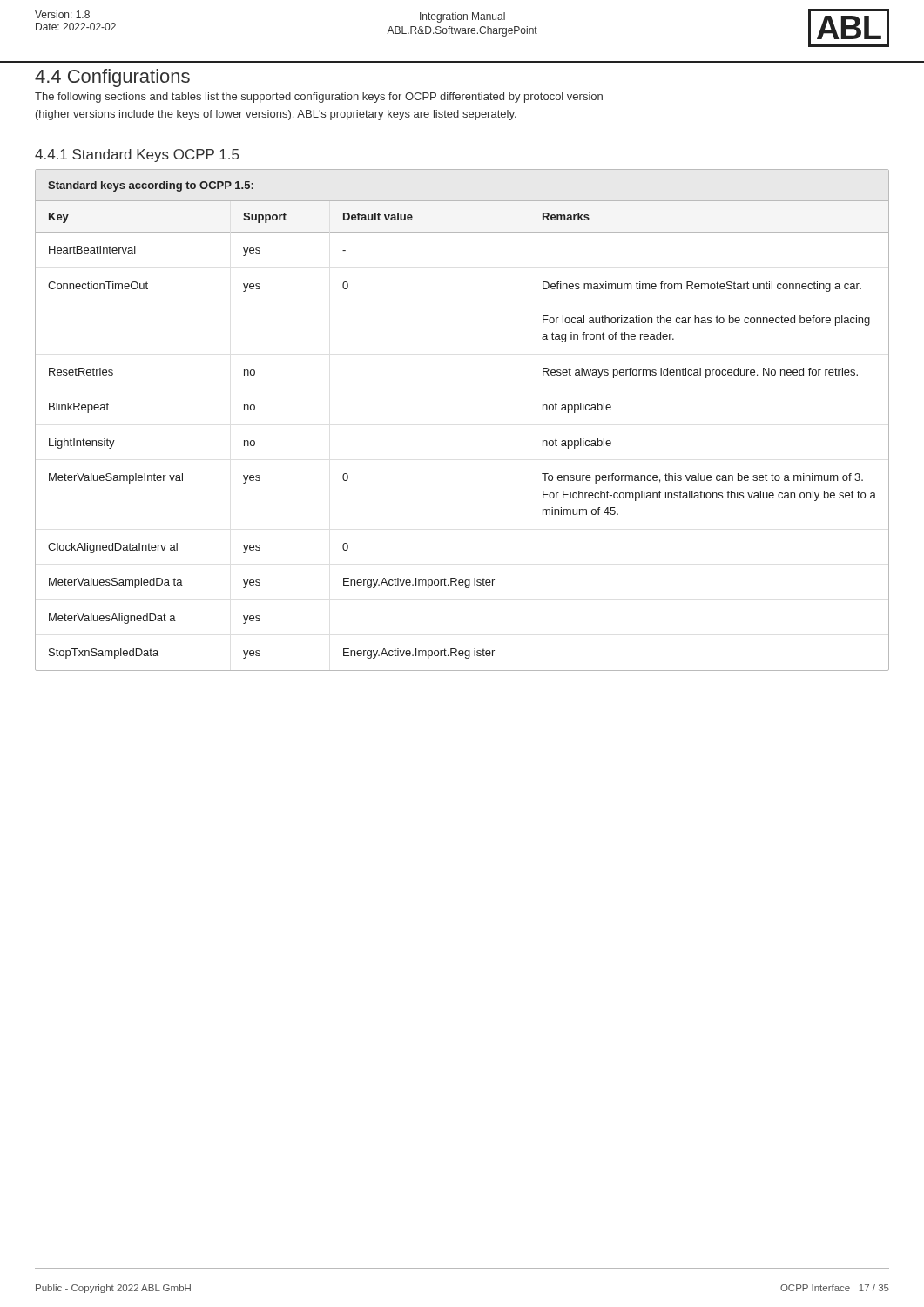Find the table that mentions "Defines maximum time from"
This screenshot has width=924, height=1307.
pyautogui.click(x=462, y=420)
